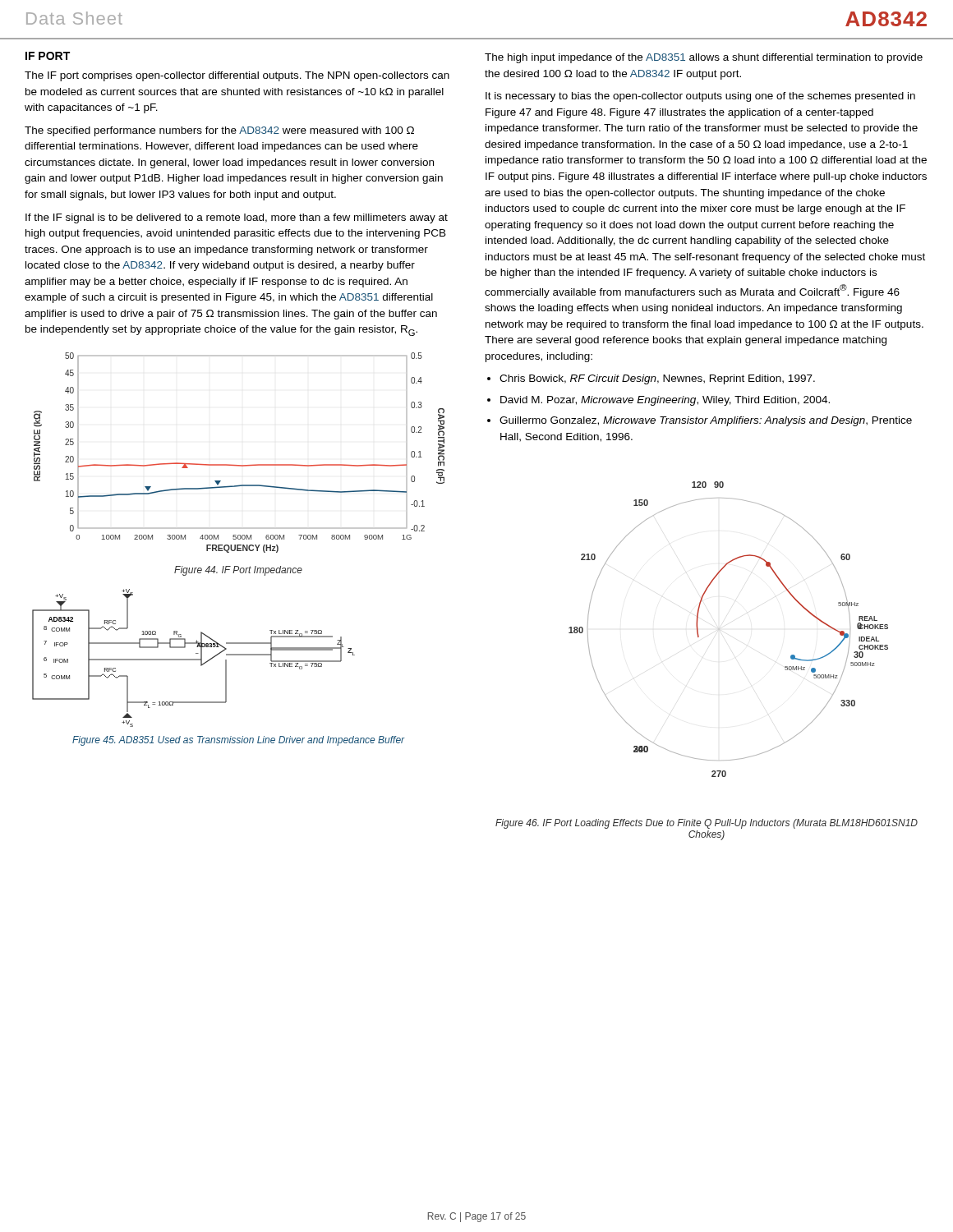Locate the region starting "The IF port comprises open-collector differential"
Image resolution: width=953 pixels, height=1232 pixels.
[x=238, y=203]
